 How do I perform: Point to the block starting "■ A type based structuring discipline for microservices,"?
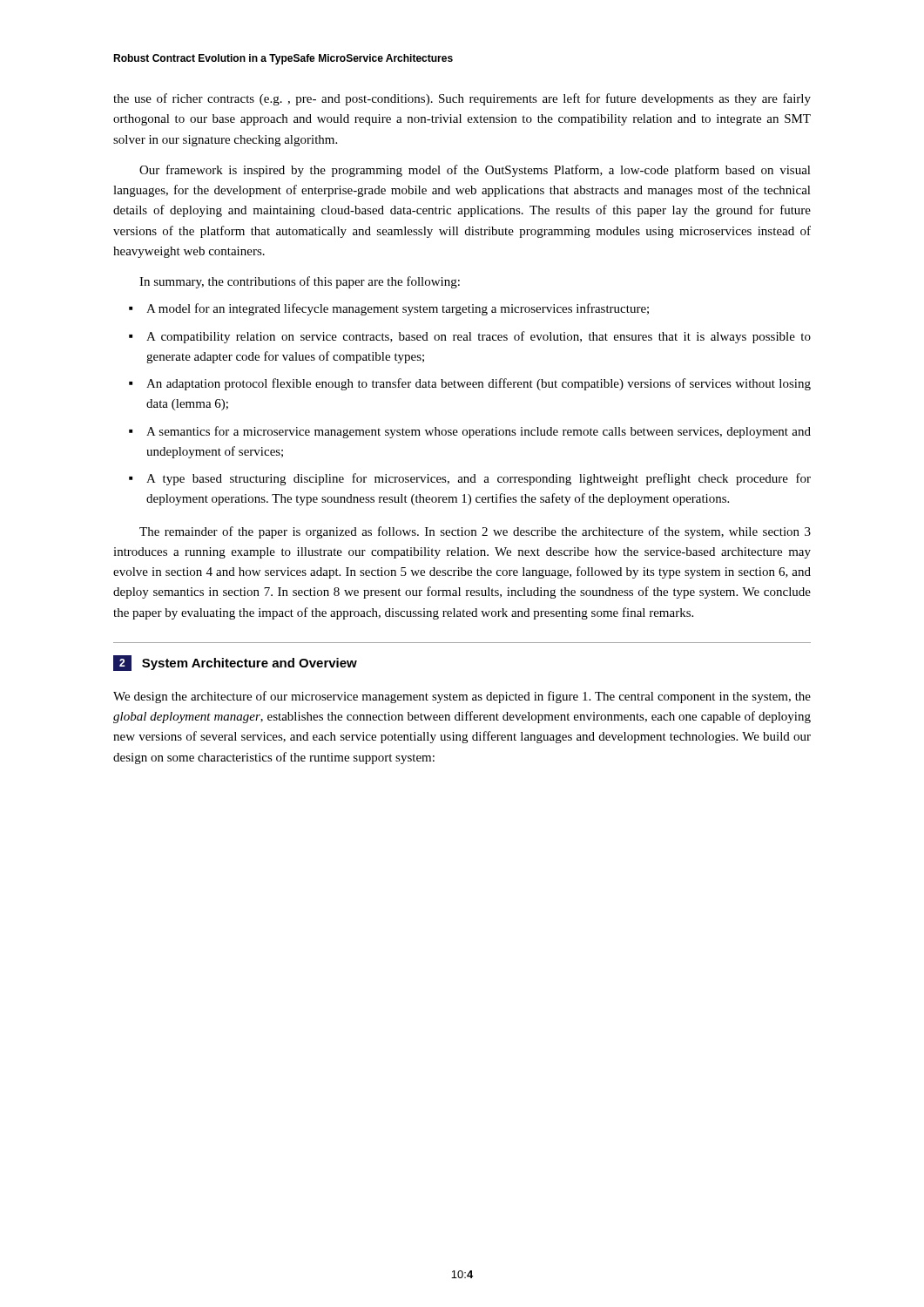coord(470,489)
